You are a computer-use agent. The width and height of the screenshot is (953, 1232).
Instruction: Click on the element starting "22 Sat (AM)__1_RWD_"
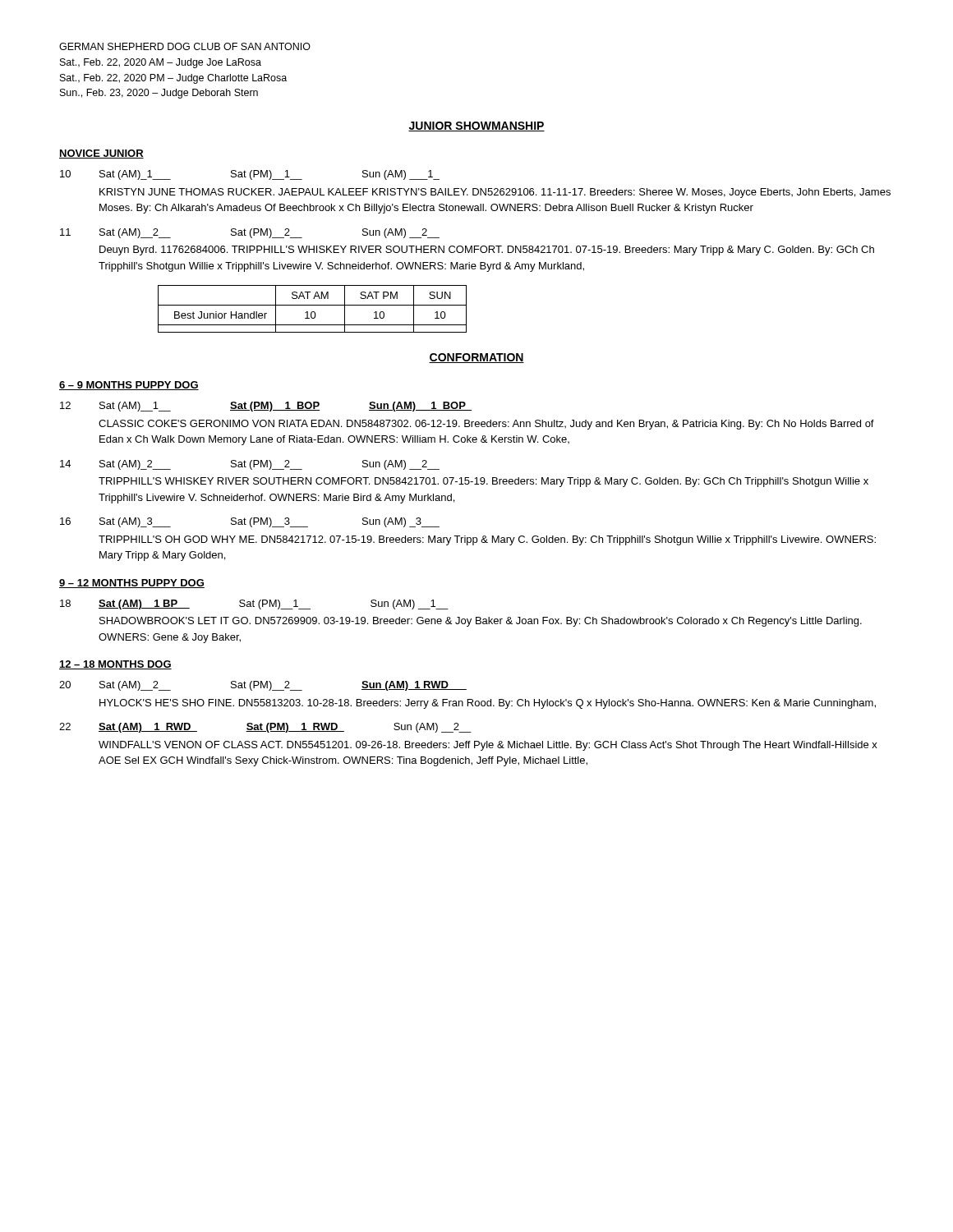point(476,744)
